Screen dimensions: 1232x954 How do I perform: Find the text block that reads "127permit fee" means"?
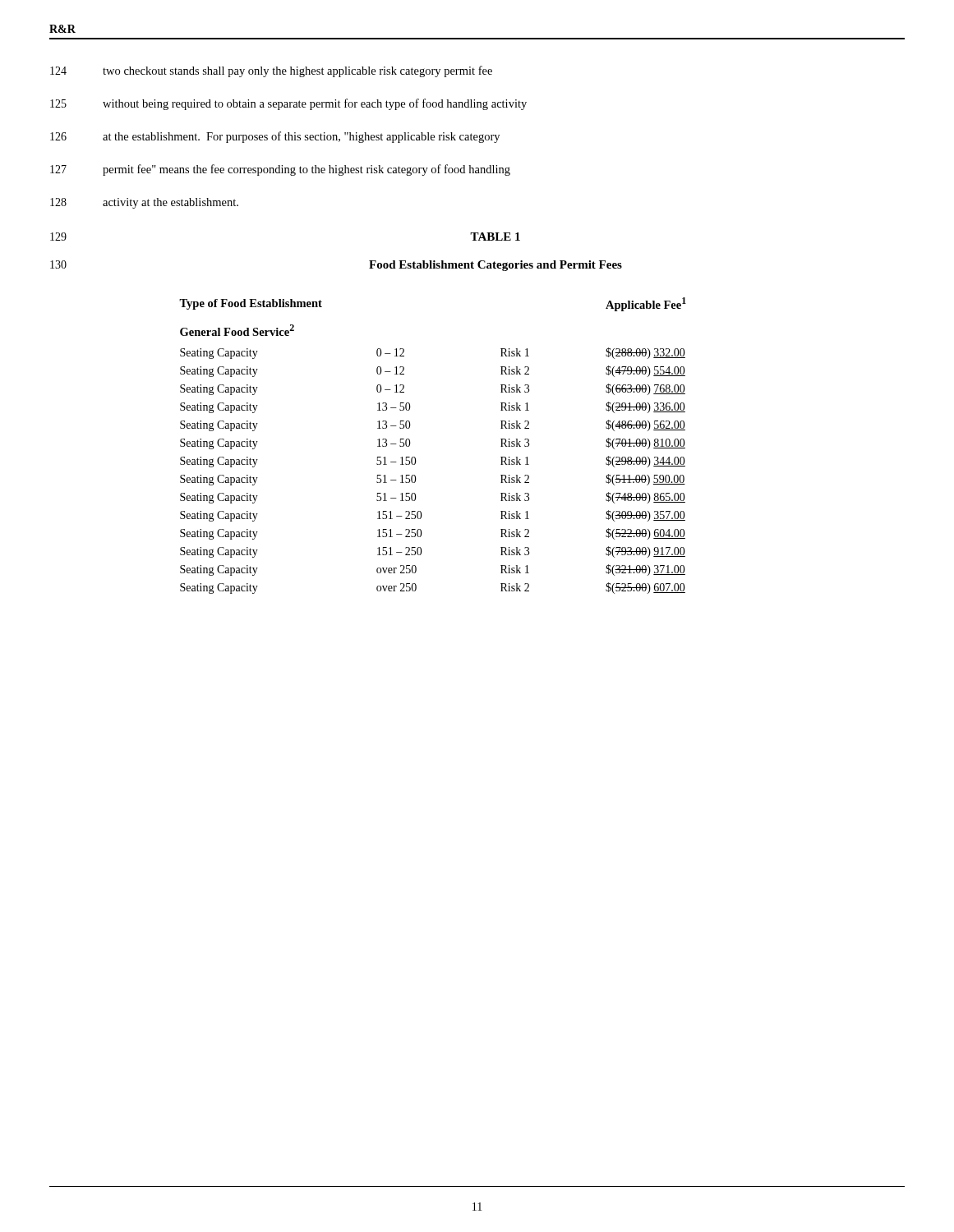click(280, 170)
